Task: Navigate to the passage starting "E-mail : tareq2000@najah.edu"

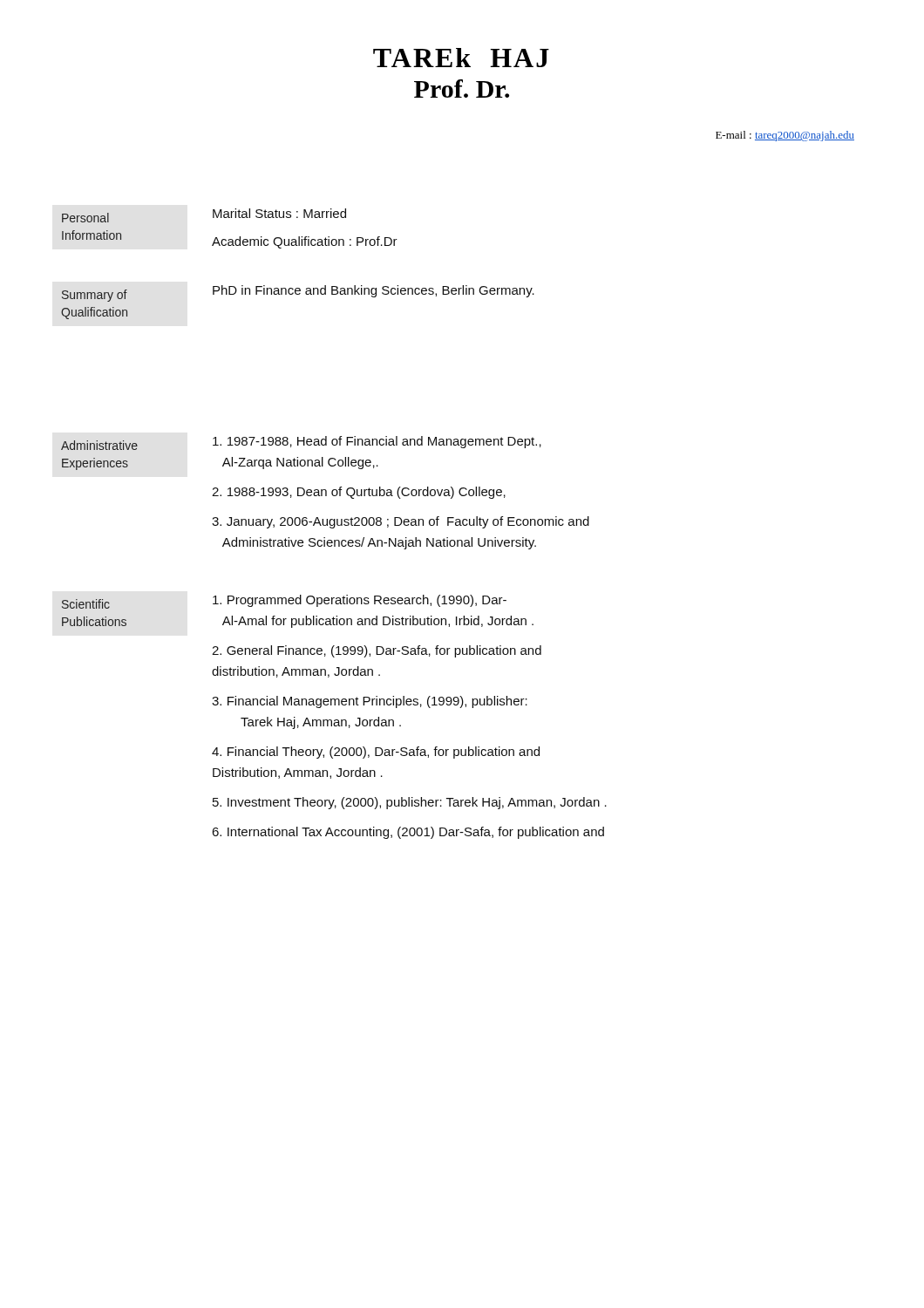Action: click(785, 135)
